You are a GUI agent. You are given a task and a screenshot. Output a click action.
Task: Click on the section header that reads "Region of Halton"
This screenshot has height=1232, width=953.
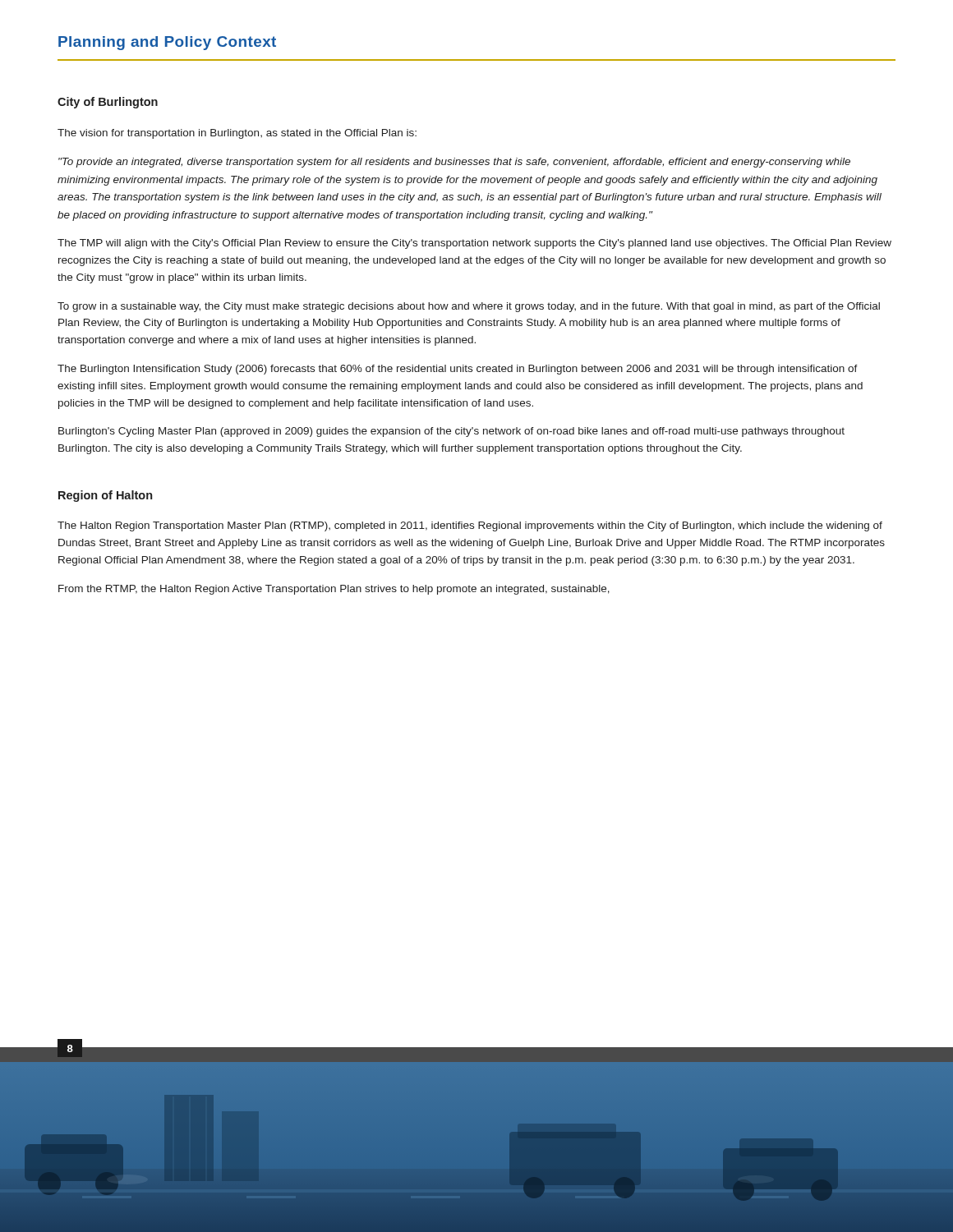(x=105, y=495)
